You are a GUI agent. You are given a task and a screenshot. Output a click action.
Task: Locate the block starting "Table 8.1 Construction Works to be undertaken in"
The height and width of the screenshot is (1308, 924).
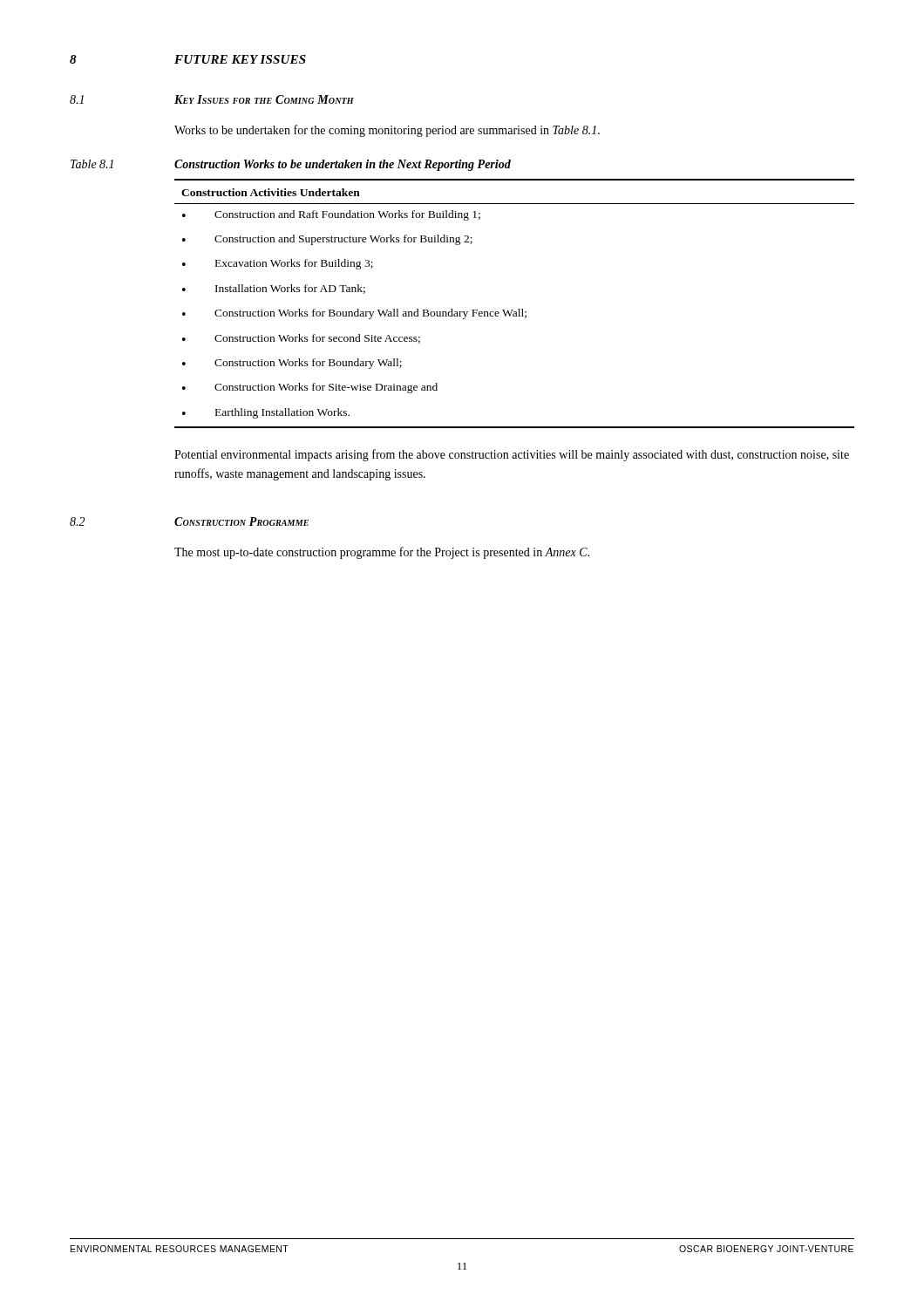(x=290, y=165)
